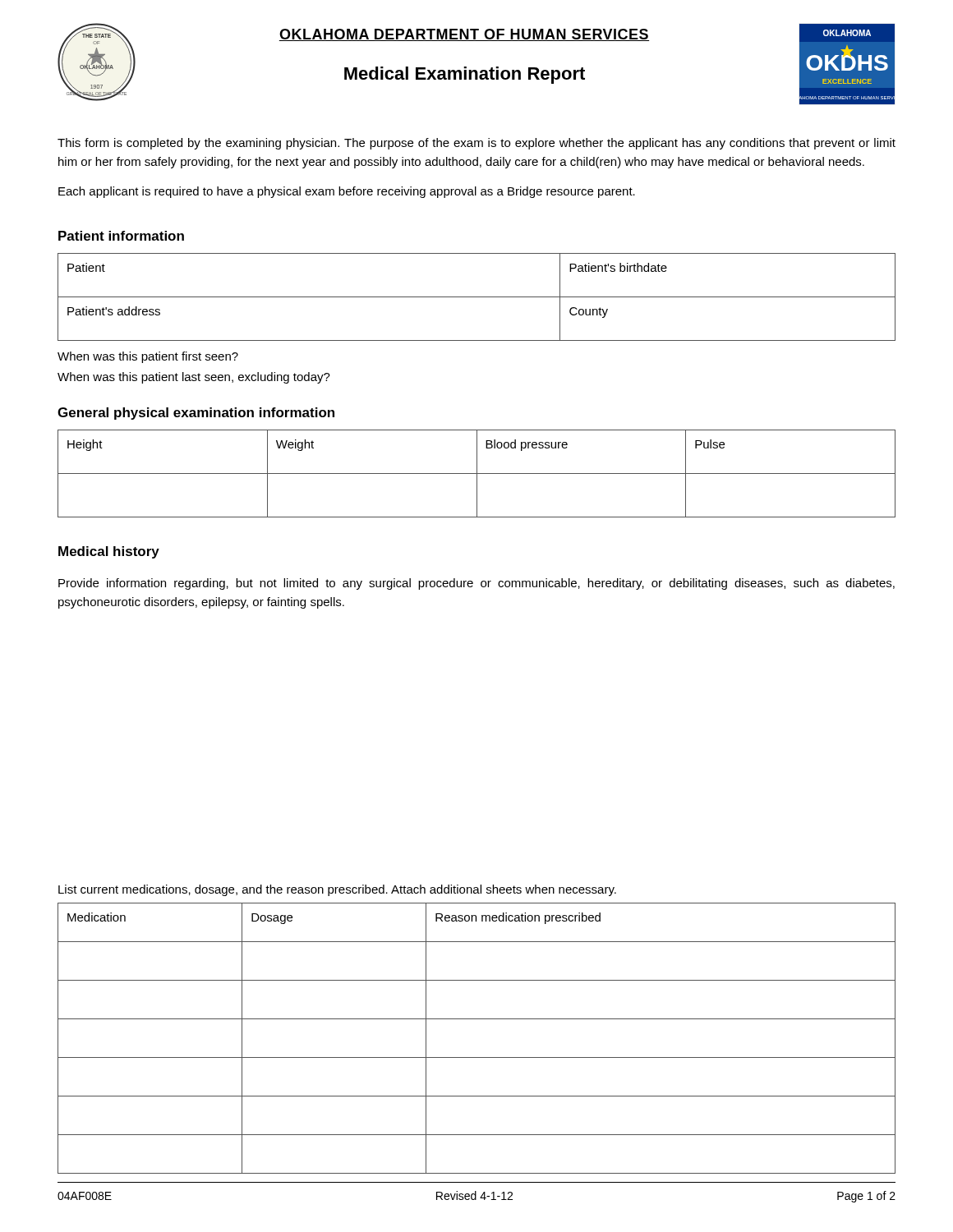
Task: Find the logo
Action: tap(842, 64)
